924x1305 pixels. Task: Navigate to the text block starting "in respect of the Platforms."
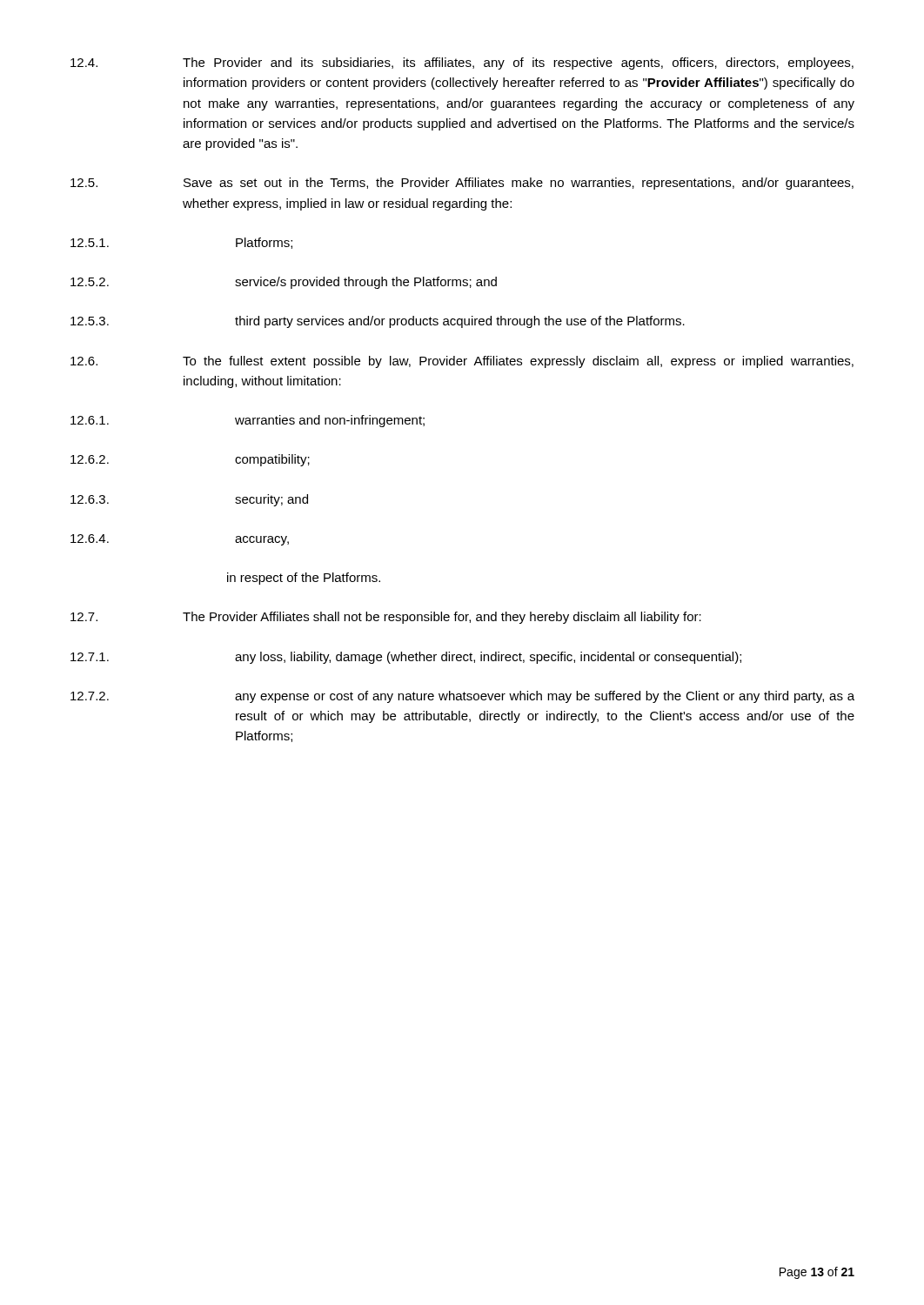pyautogui.click(x=304, y=577)
